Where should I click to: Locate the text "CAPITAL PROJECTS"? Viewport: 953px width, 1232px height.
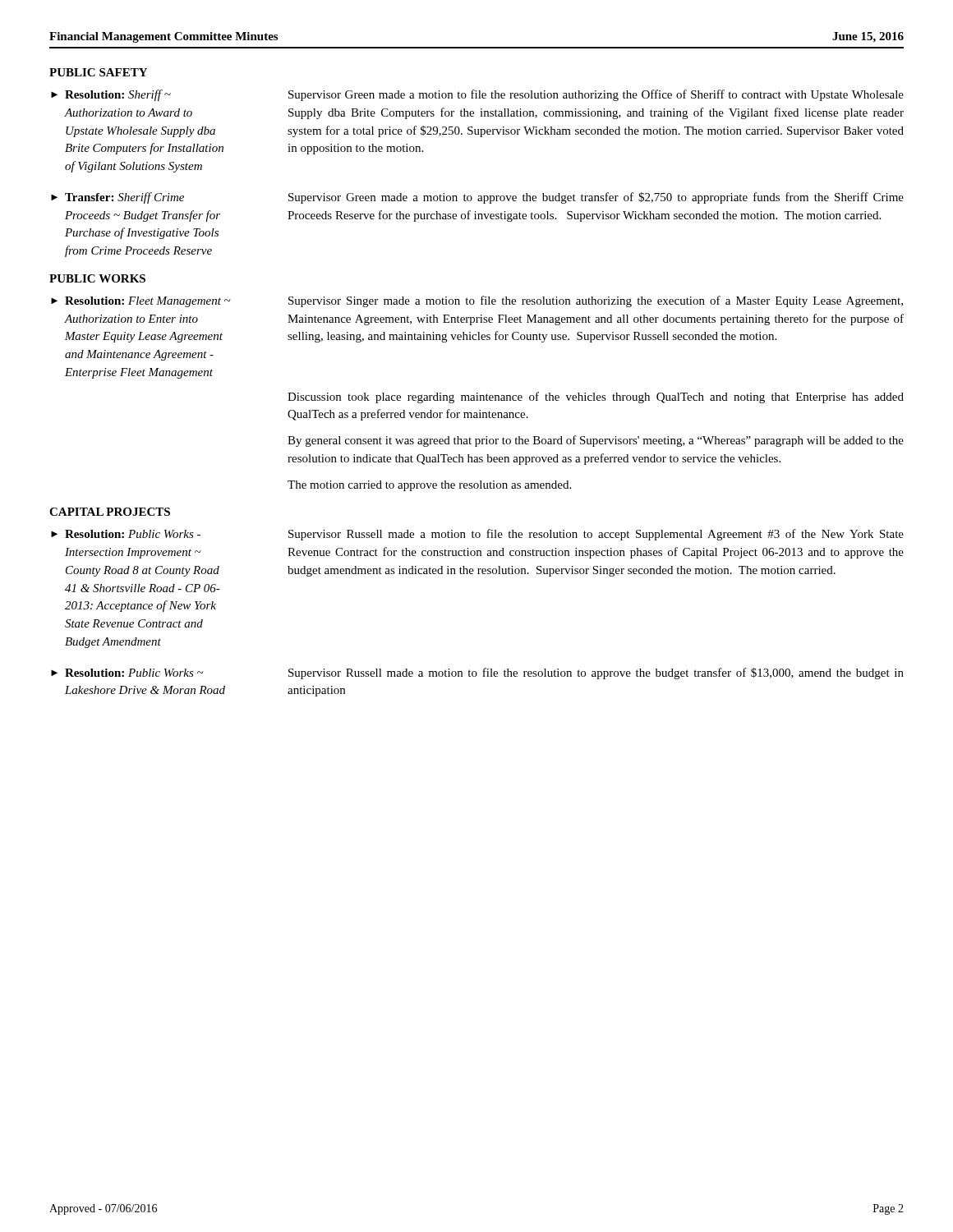(110, 512)
